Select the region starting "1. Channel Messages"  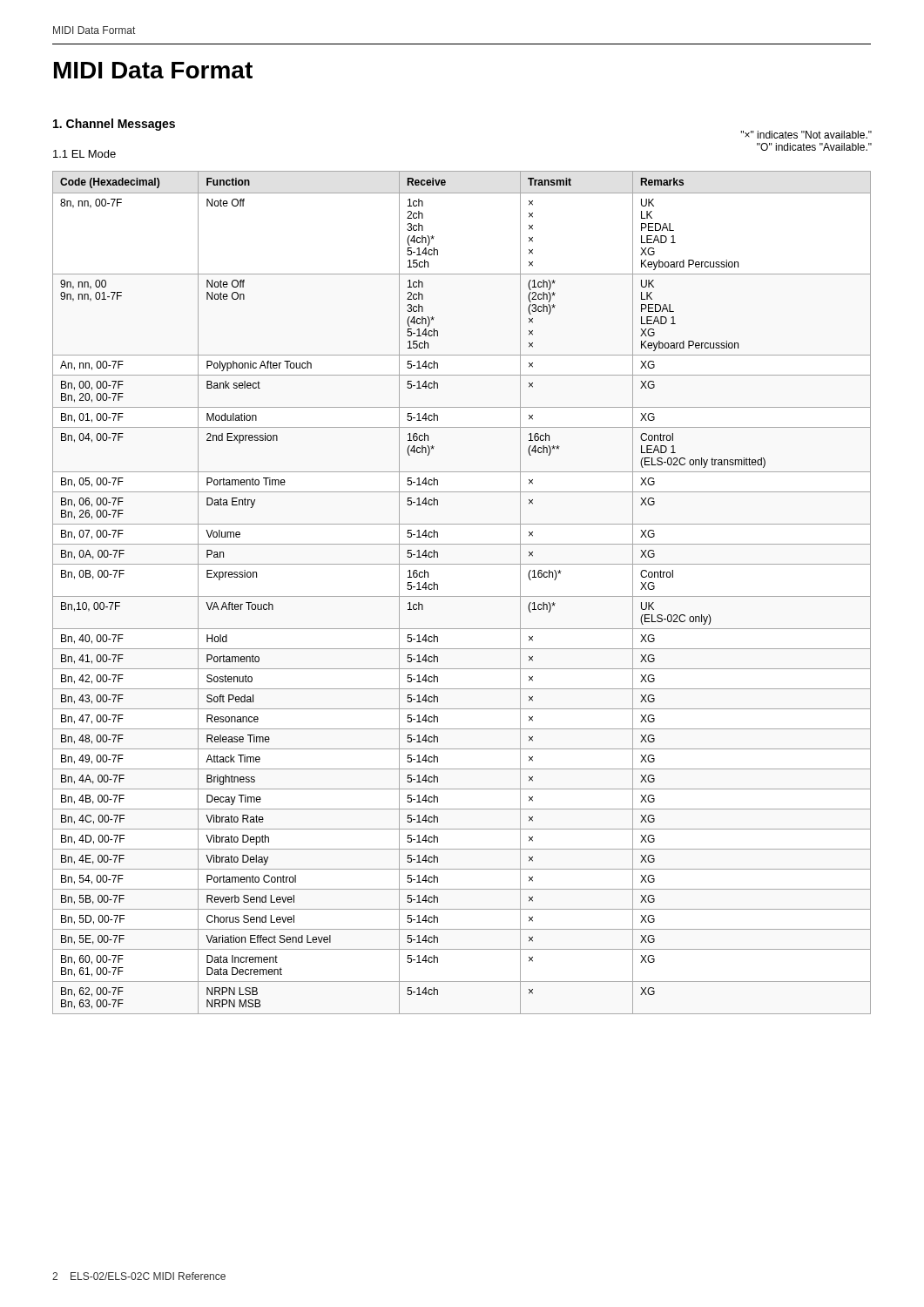point(114,124)
